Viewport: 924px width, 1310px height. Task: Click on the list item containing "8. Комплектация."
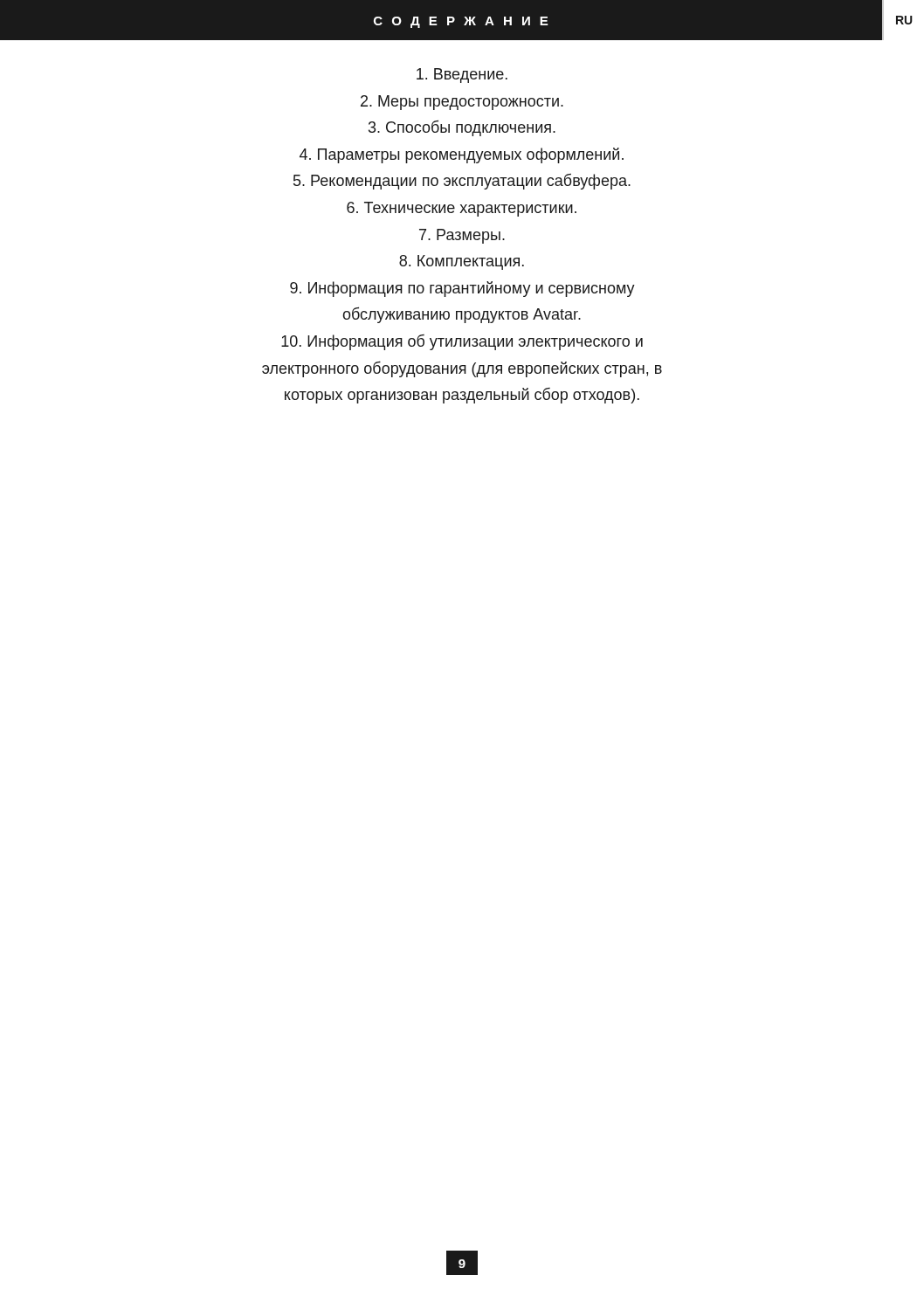click(462, 261)
